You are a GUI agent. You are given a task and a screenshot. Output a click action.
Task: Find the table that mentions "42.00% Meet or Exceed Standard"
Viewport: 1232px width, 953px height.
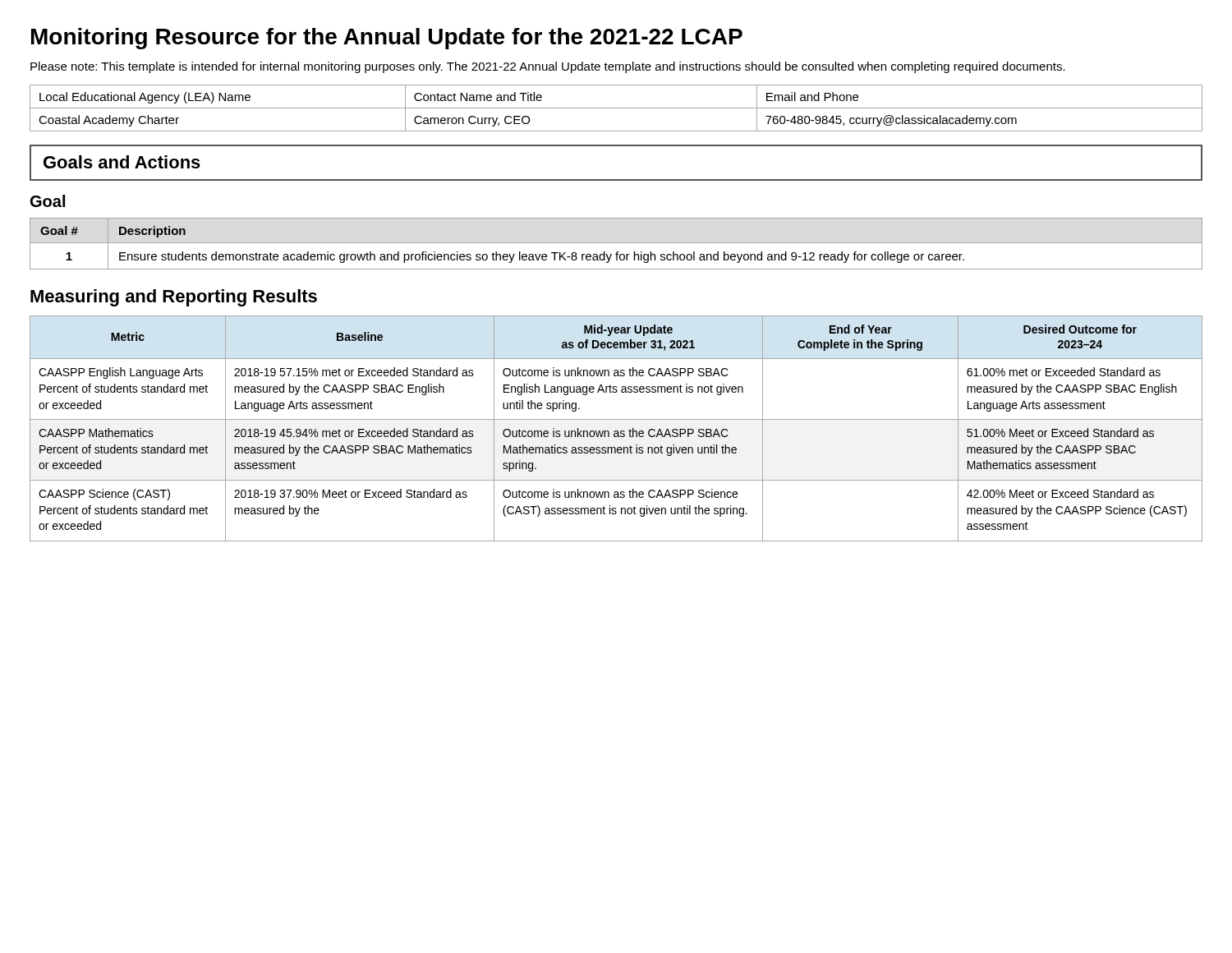(616, 428)
